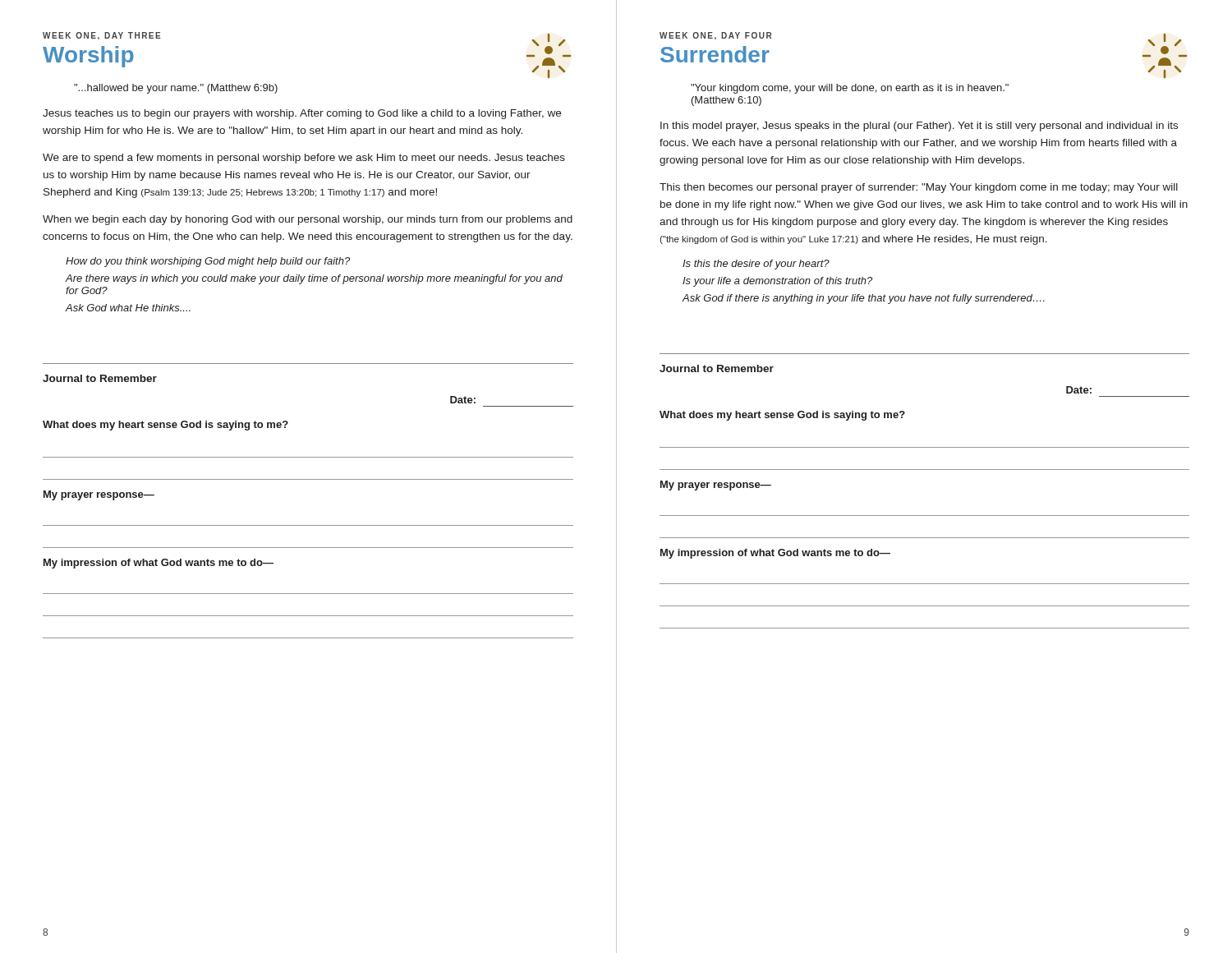
Task: Click on the list item containing "Ask God what He thinks"
Action: click(x=129, y=308)
